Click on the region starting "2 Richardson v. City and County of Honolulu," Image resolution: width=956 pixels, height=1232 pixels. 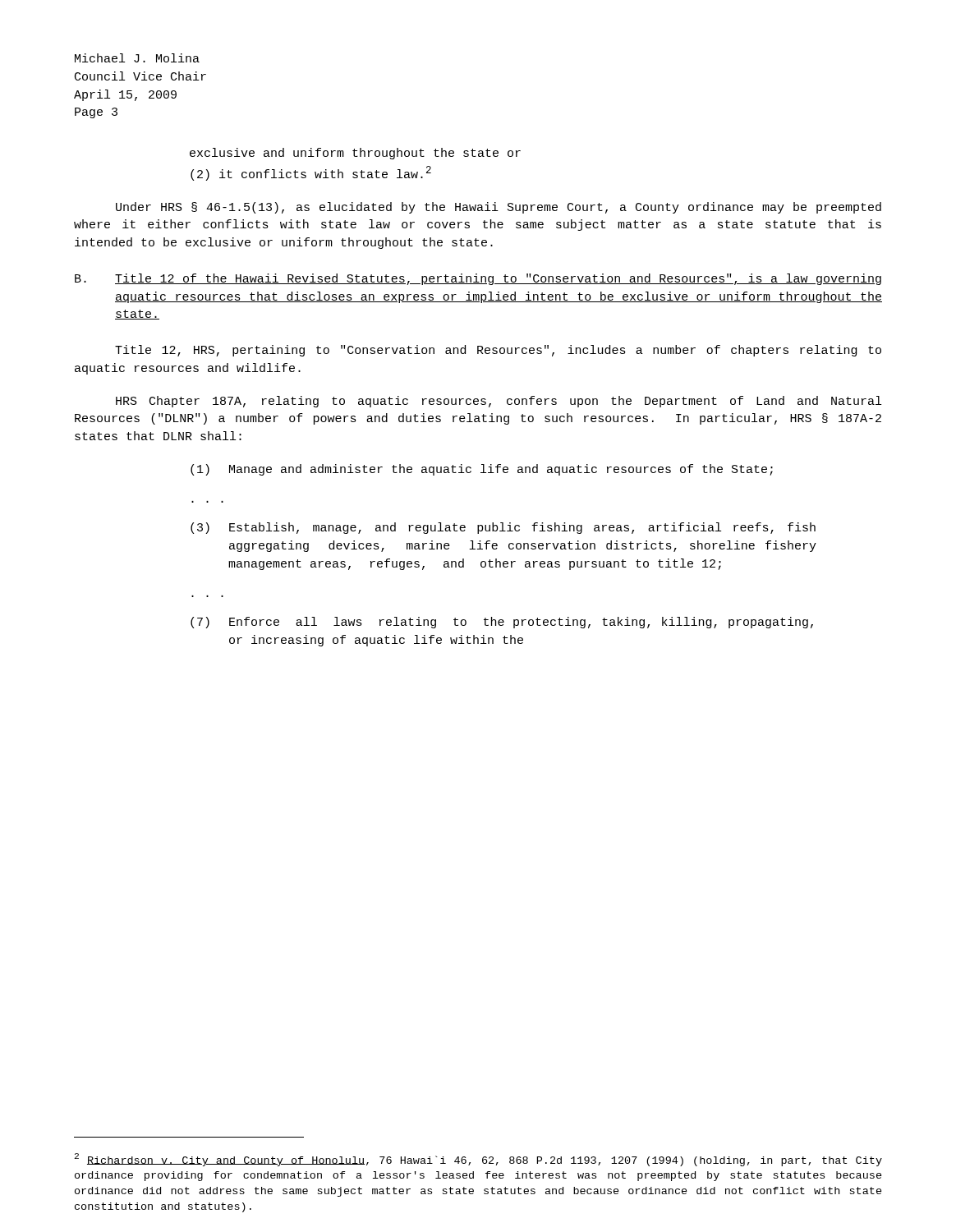478,1182
